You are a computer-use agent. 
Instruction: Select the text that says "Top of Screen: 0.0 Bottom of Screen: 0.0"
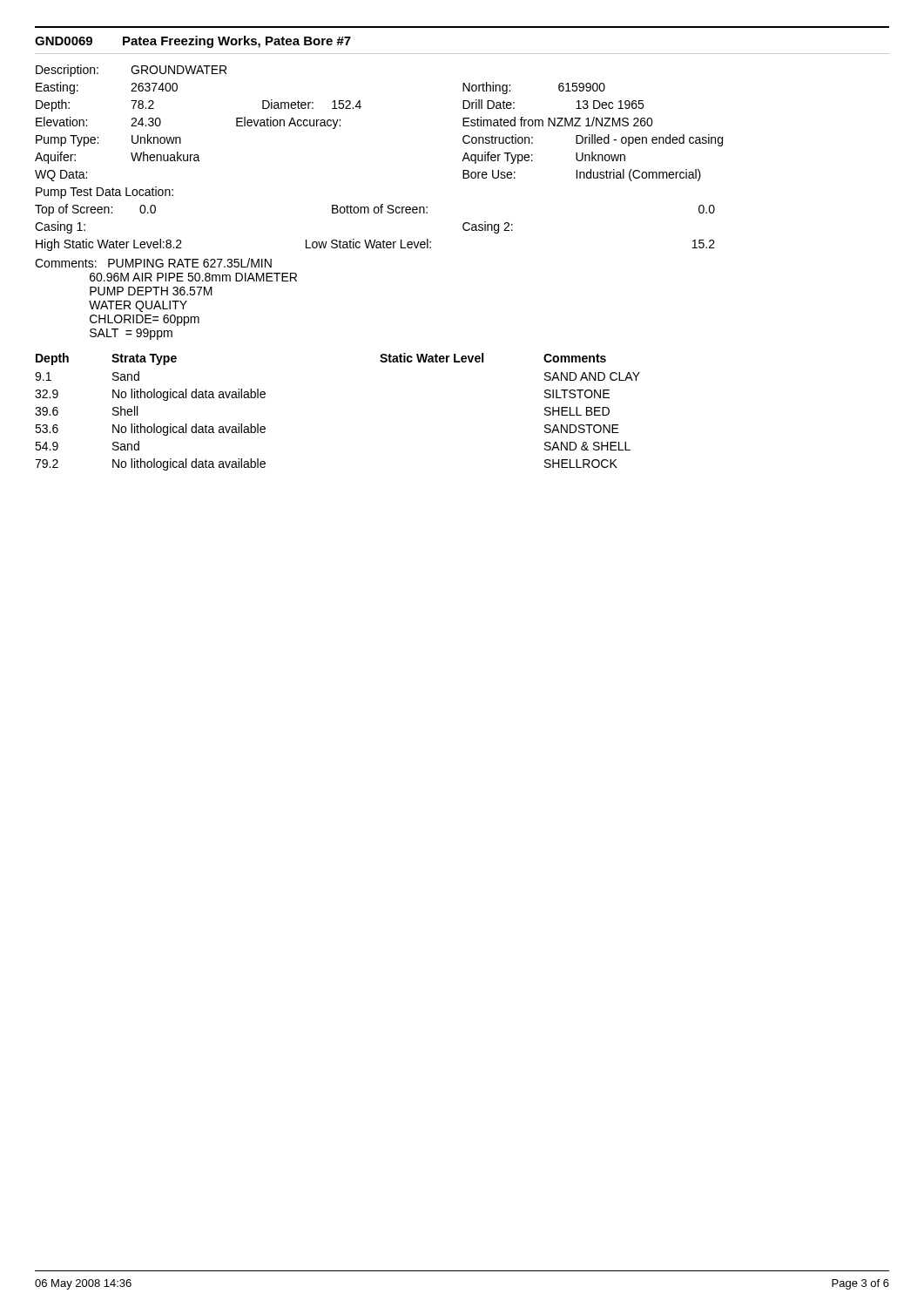(375, 210)
